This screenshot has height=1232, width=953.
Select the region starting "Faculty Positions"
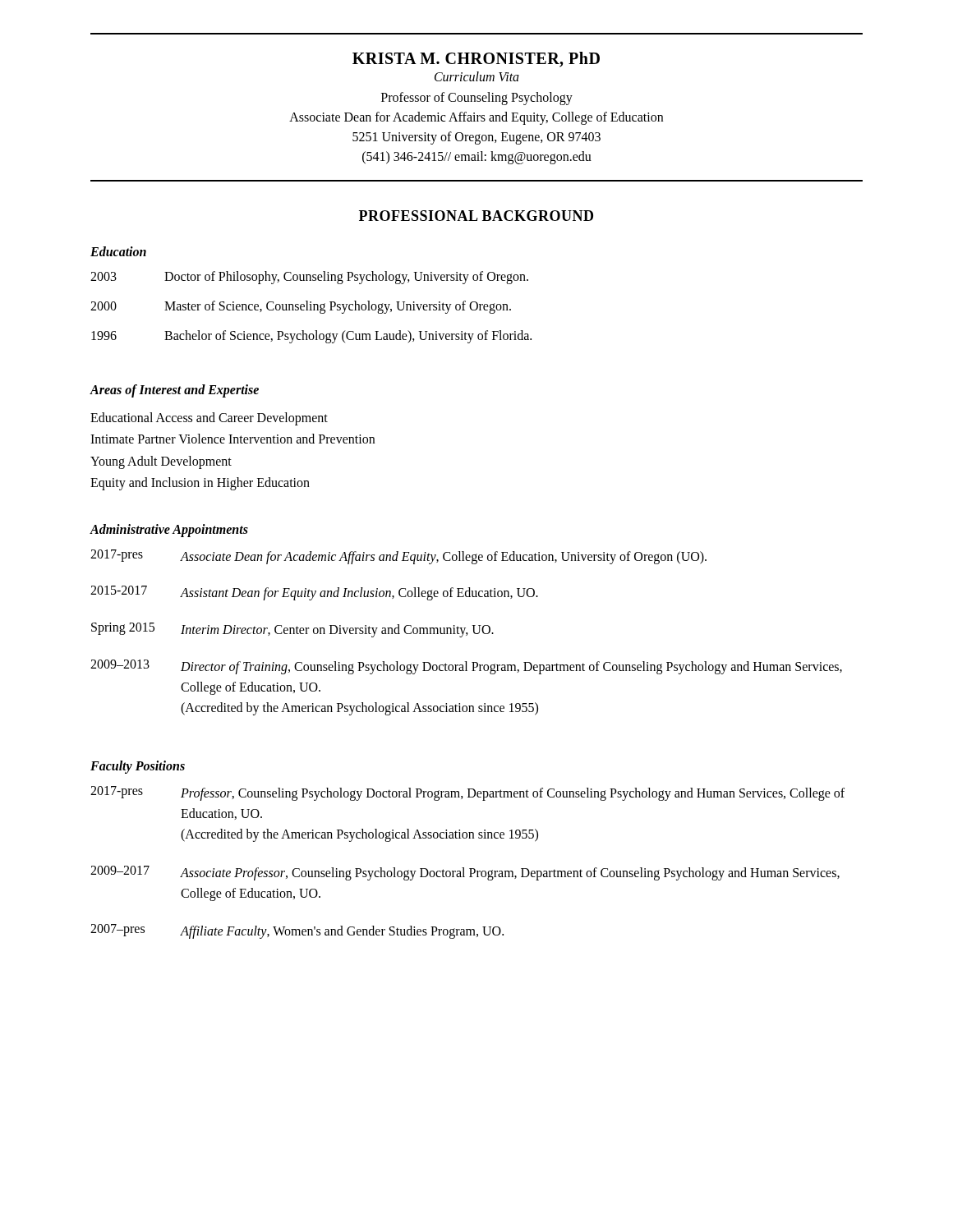138,766
